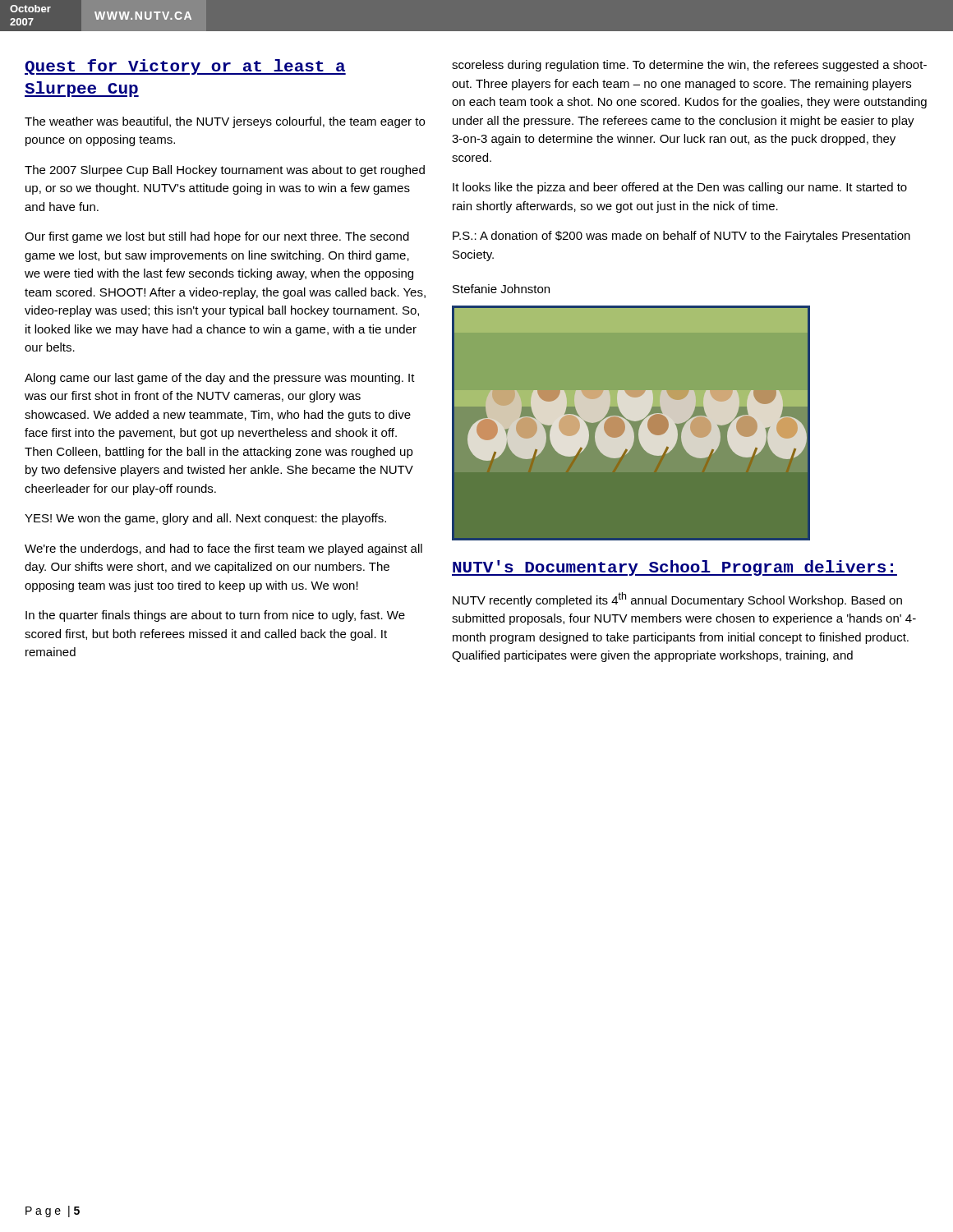The image size is (953, 1232).
Task: Click on the text block starting "In the quarter finals things are about"
Action: [215, 633]
